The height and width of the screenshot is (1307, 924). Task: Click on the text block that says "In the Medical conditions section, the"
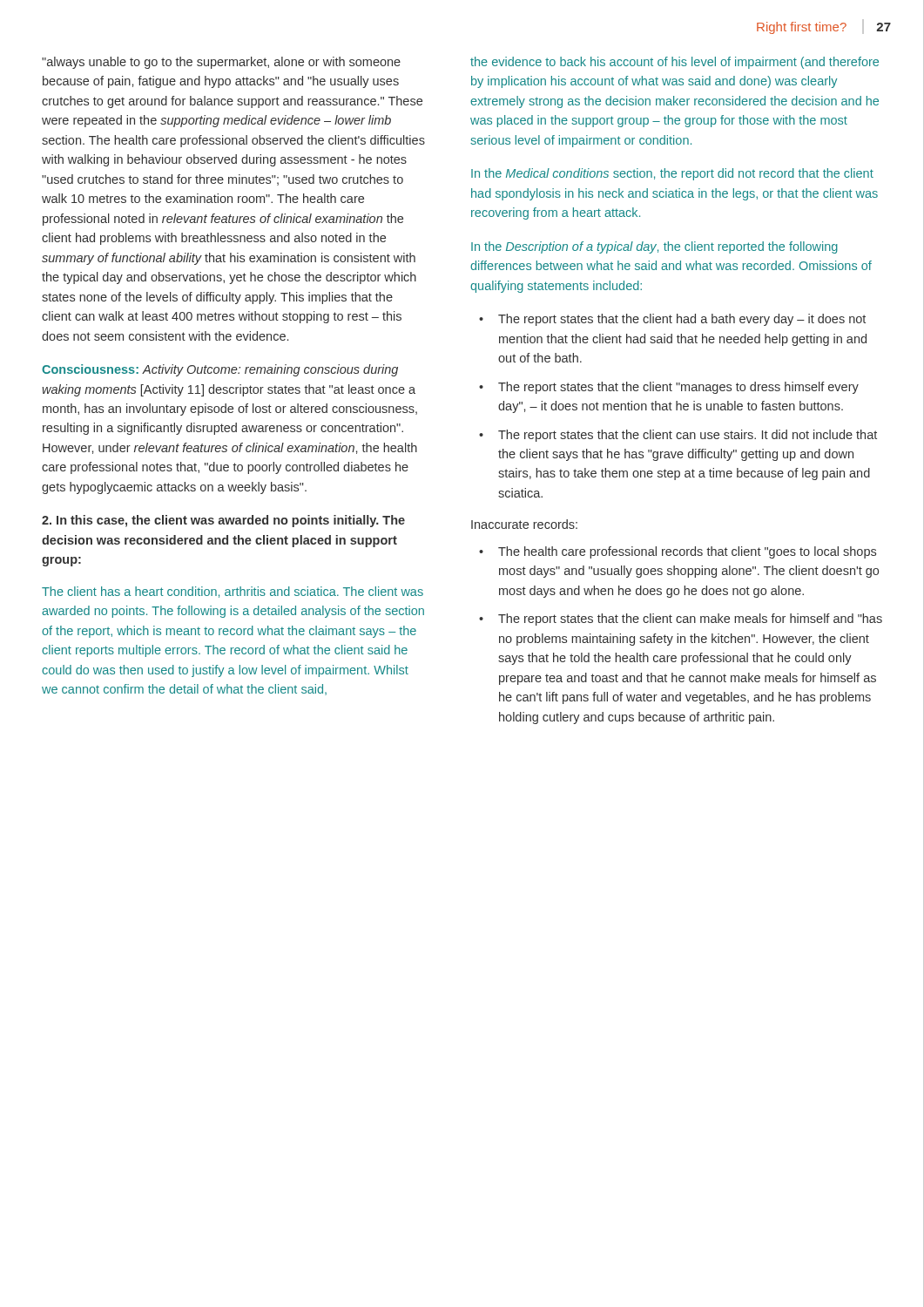(674, 193)
